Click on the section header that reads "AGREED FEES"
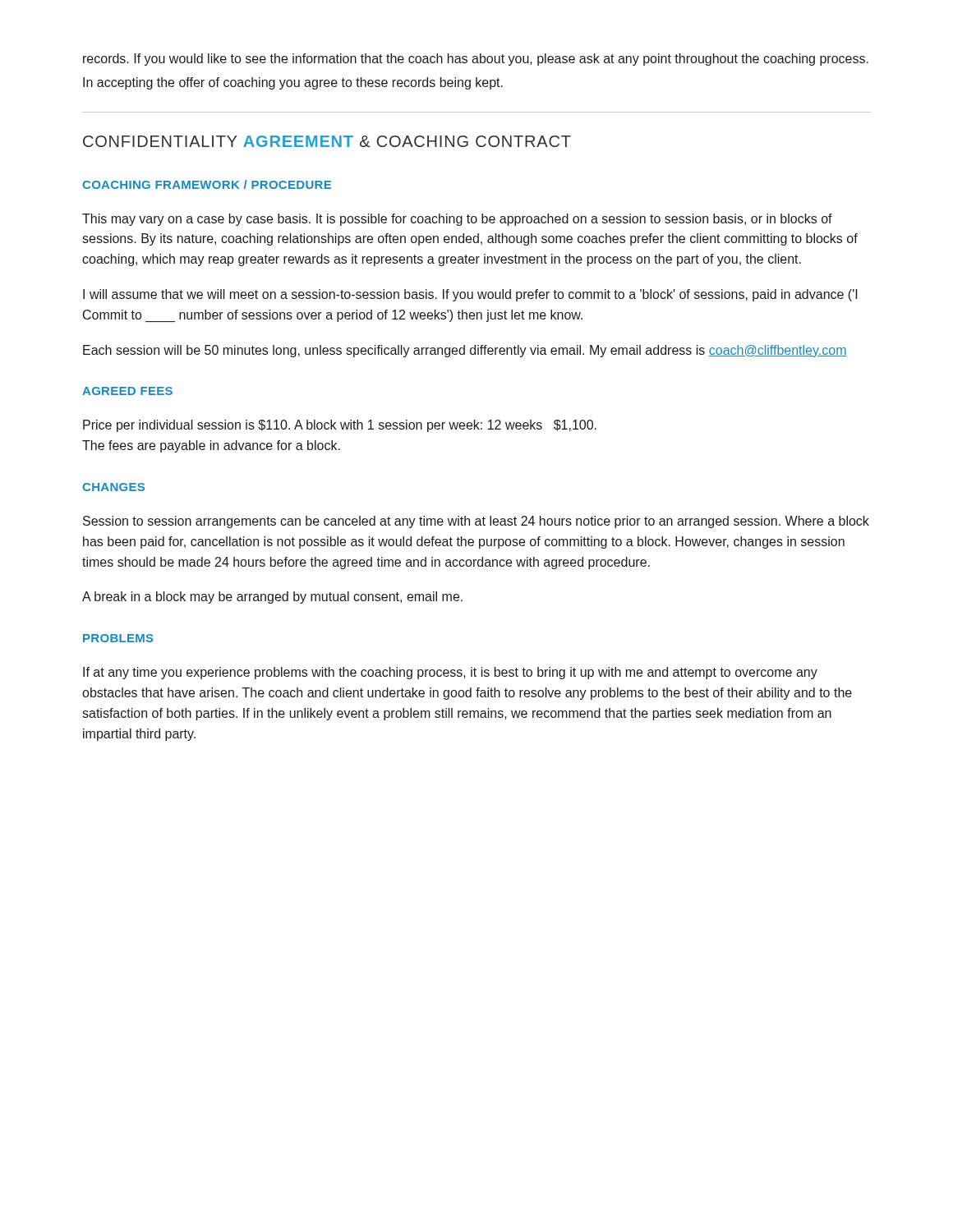 pyautogui.click(x=127, y=391)
